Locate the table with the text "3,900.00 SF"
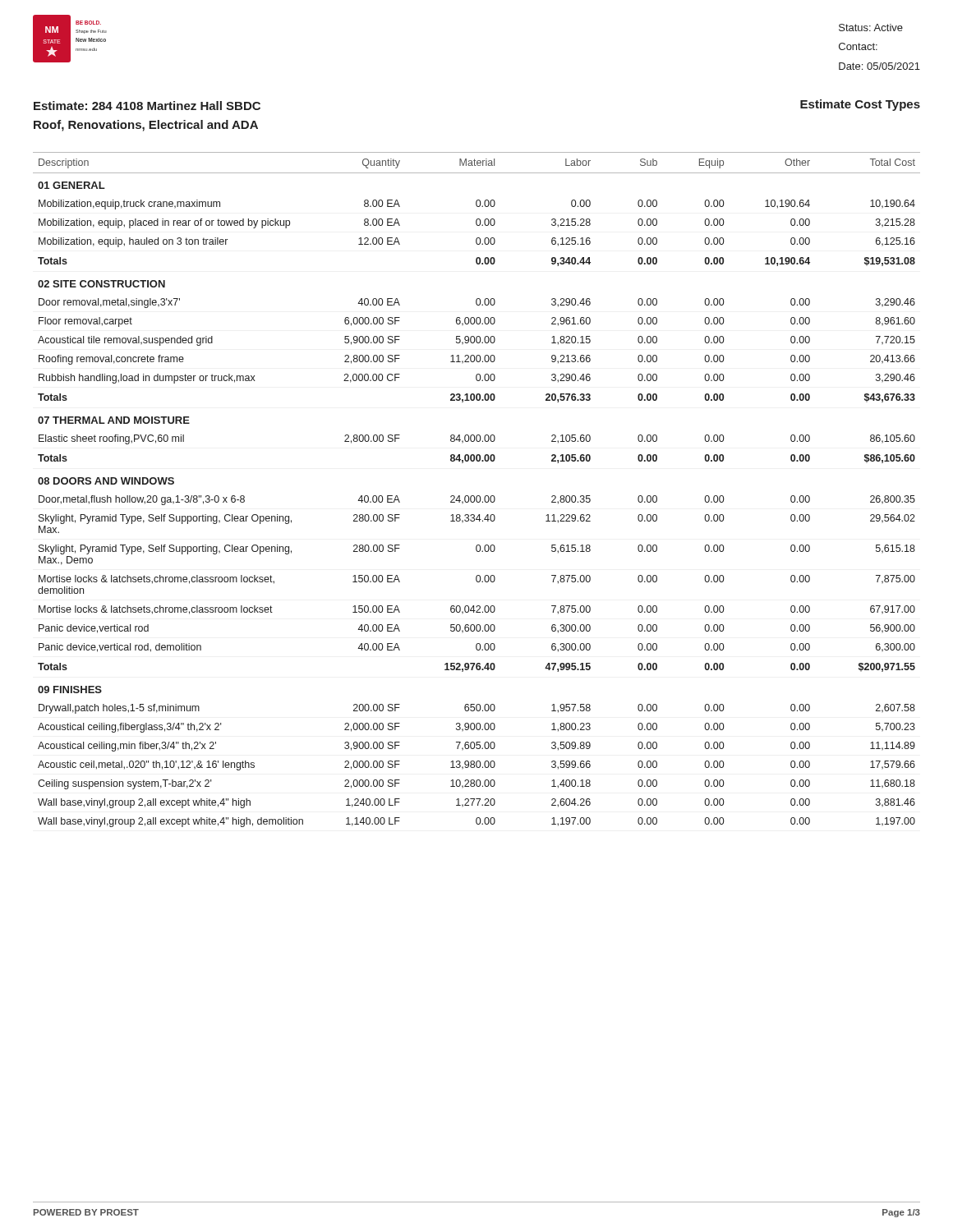 [476, 492]
